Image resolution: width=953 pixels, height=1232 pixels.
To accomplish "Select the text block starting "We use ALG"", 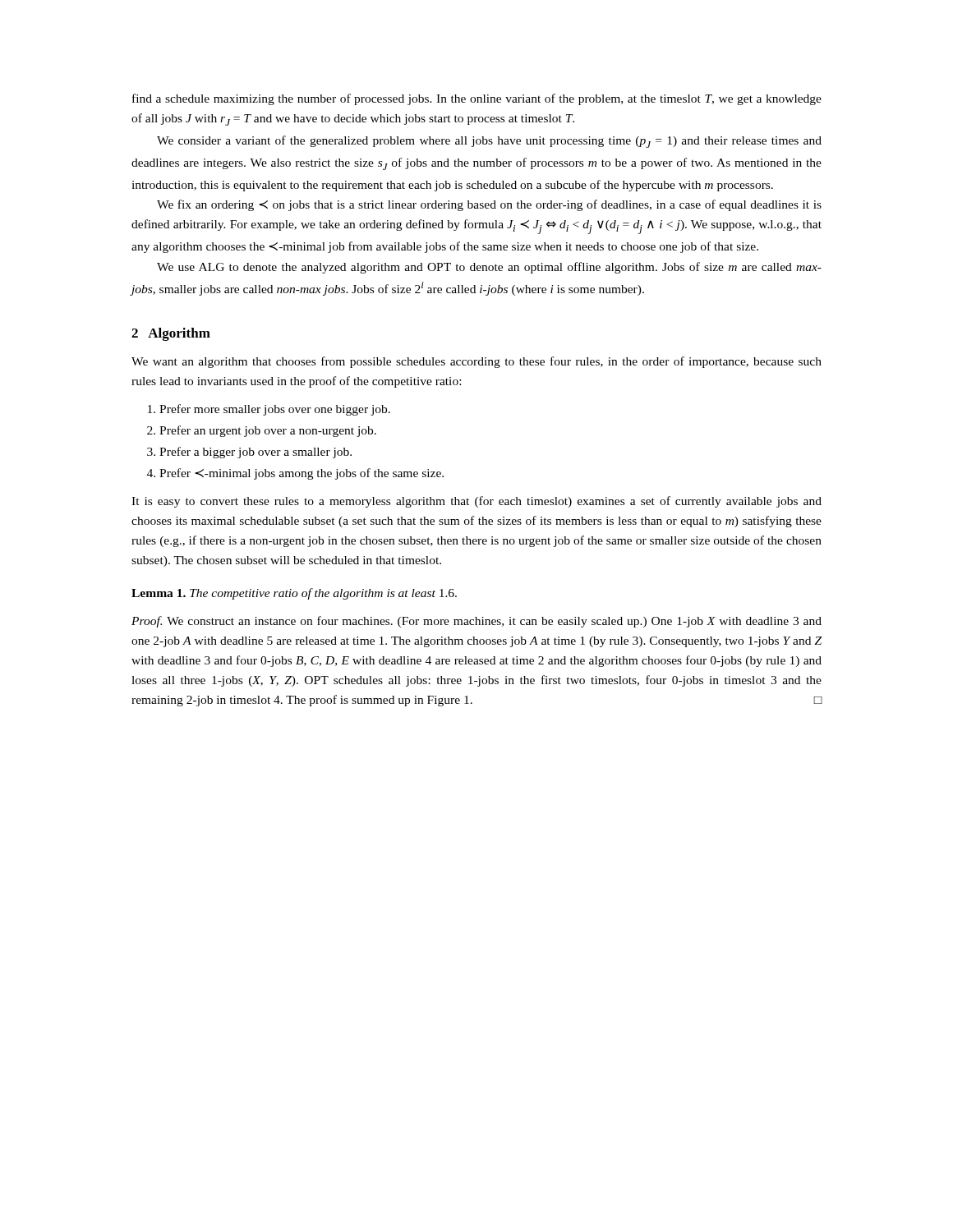I will 476,278.
